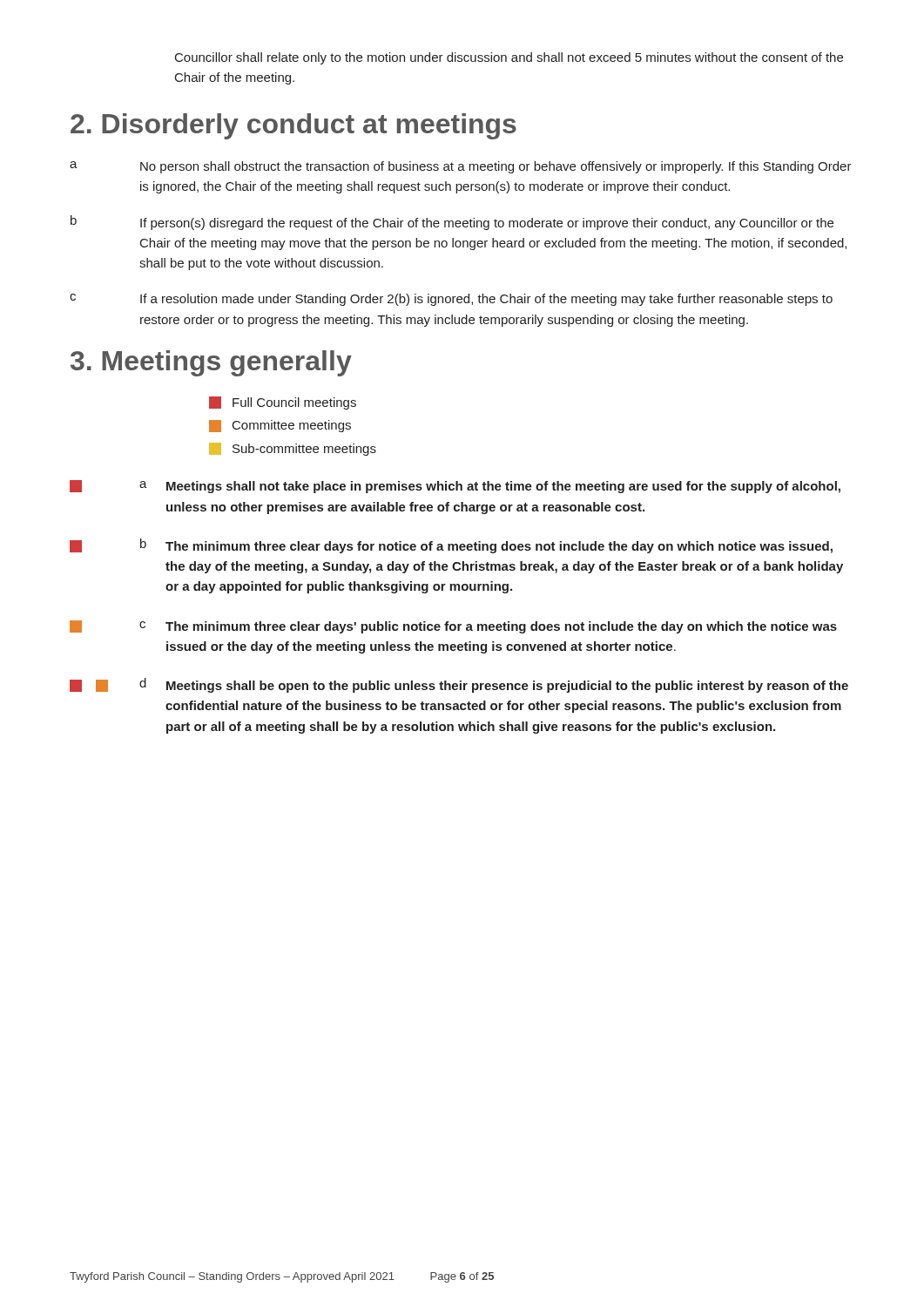This screenshot has width=924, height=1307.
Task: Point to the block beginning "c If a resolution made under"
Action: click(462, 309)
